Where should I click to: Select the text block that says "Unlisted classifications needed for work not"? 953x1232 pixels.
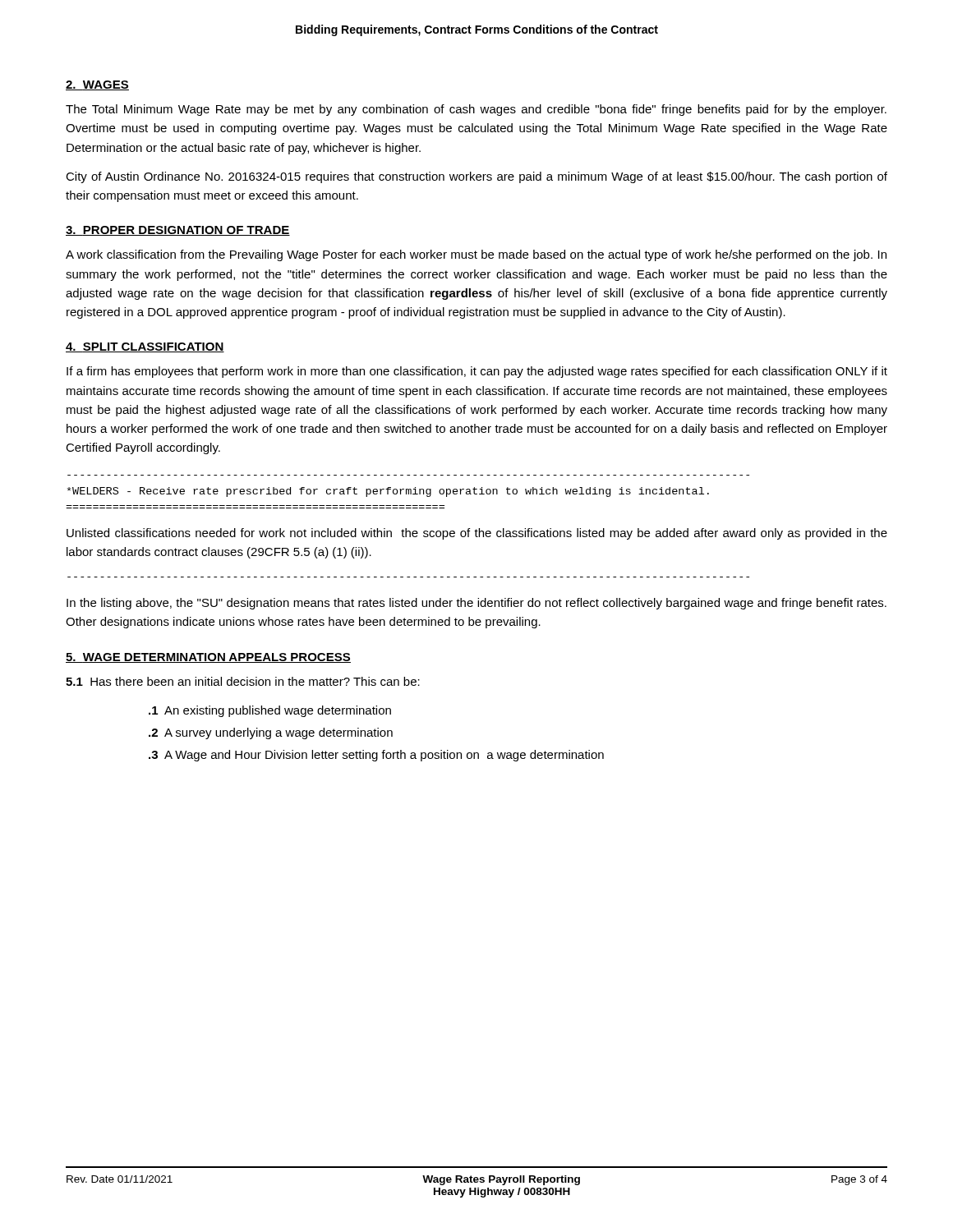(x=476, y=542)
